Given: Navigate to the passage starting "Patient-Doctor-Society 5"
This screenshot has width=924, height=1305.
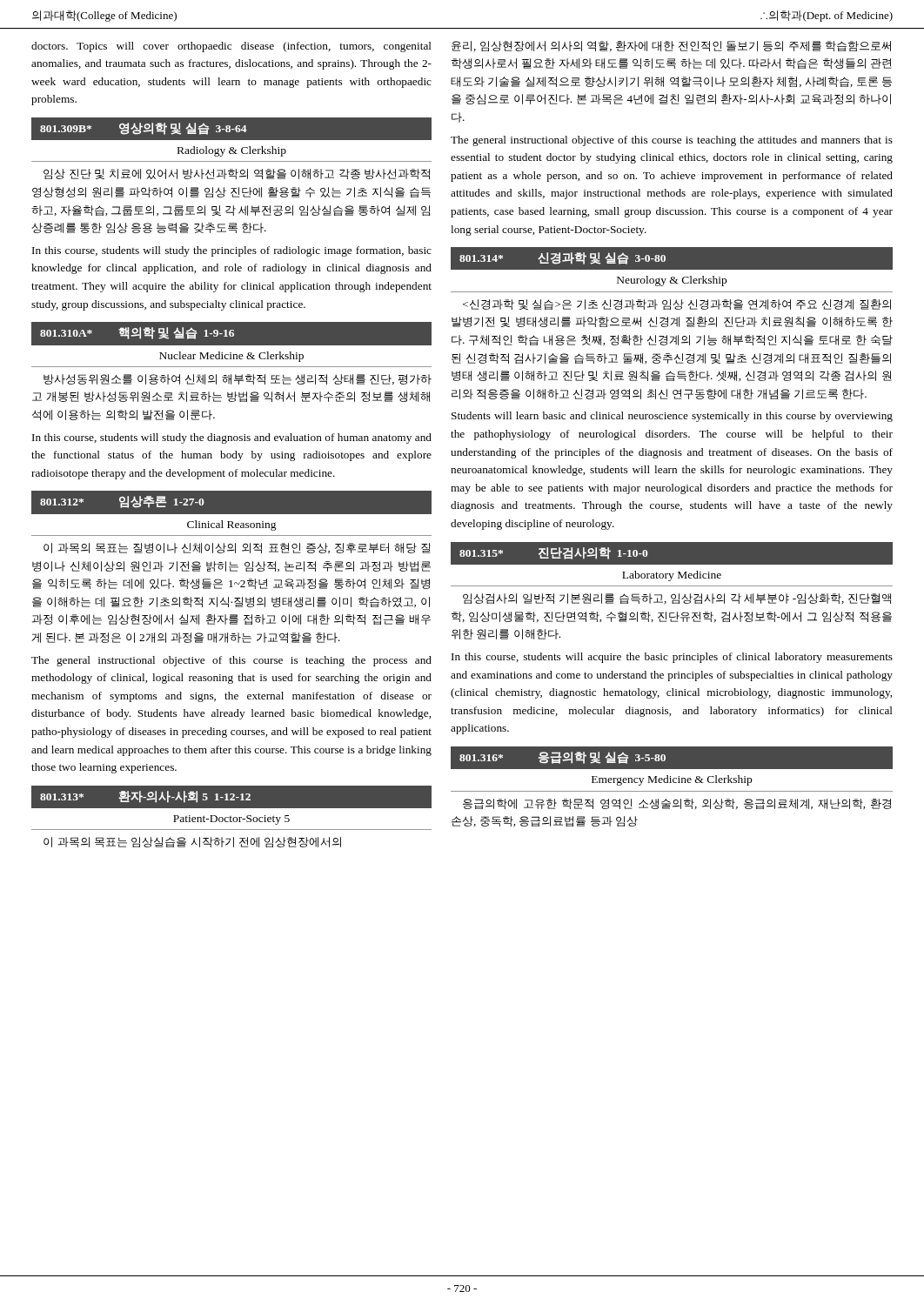Looking at the screenshot, I should point(231,818).
